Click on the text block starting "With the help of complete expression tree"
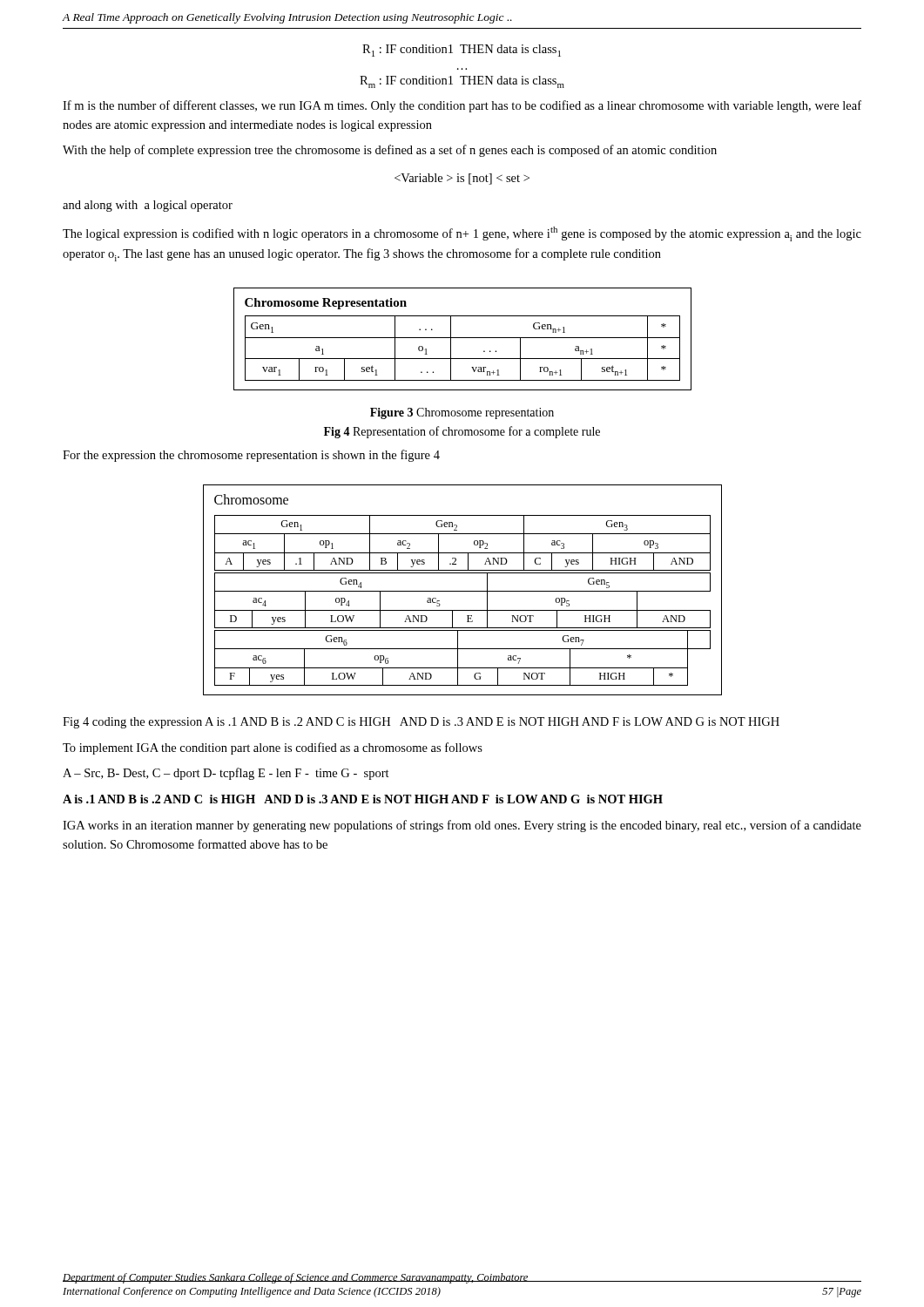 [x=390, y=150]
